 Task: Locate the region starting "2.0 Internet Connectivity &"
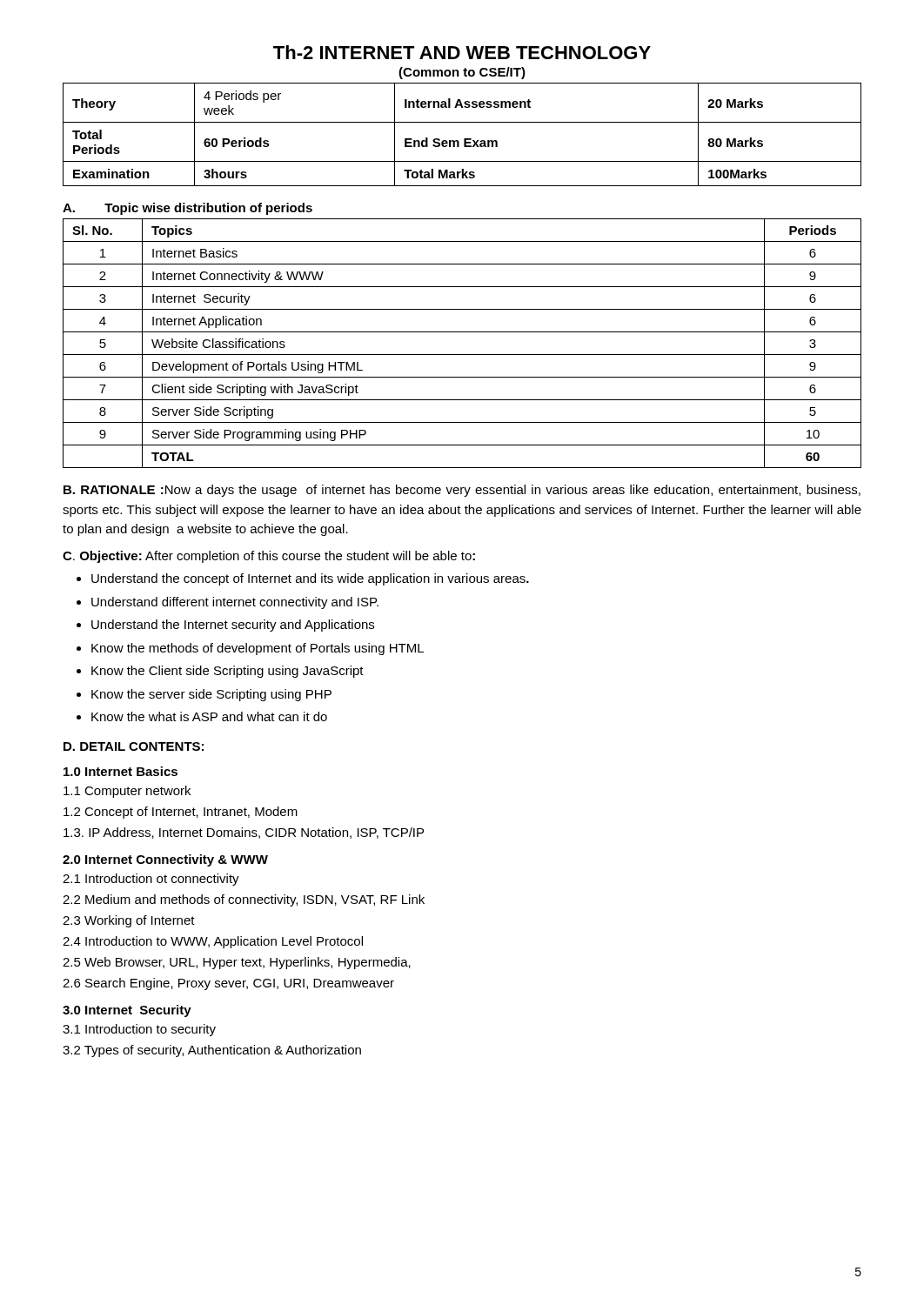tap(165, 859)
